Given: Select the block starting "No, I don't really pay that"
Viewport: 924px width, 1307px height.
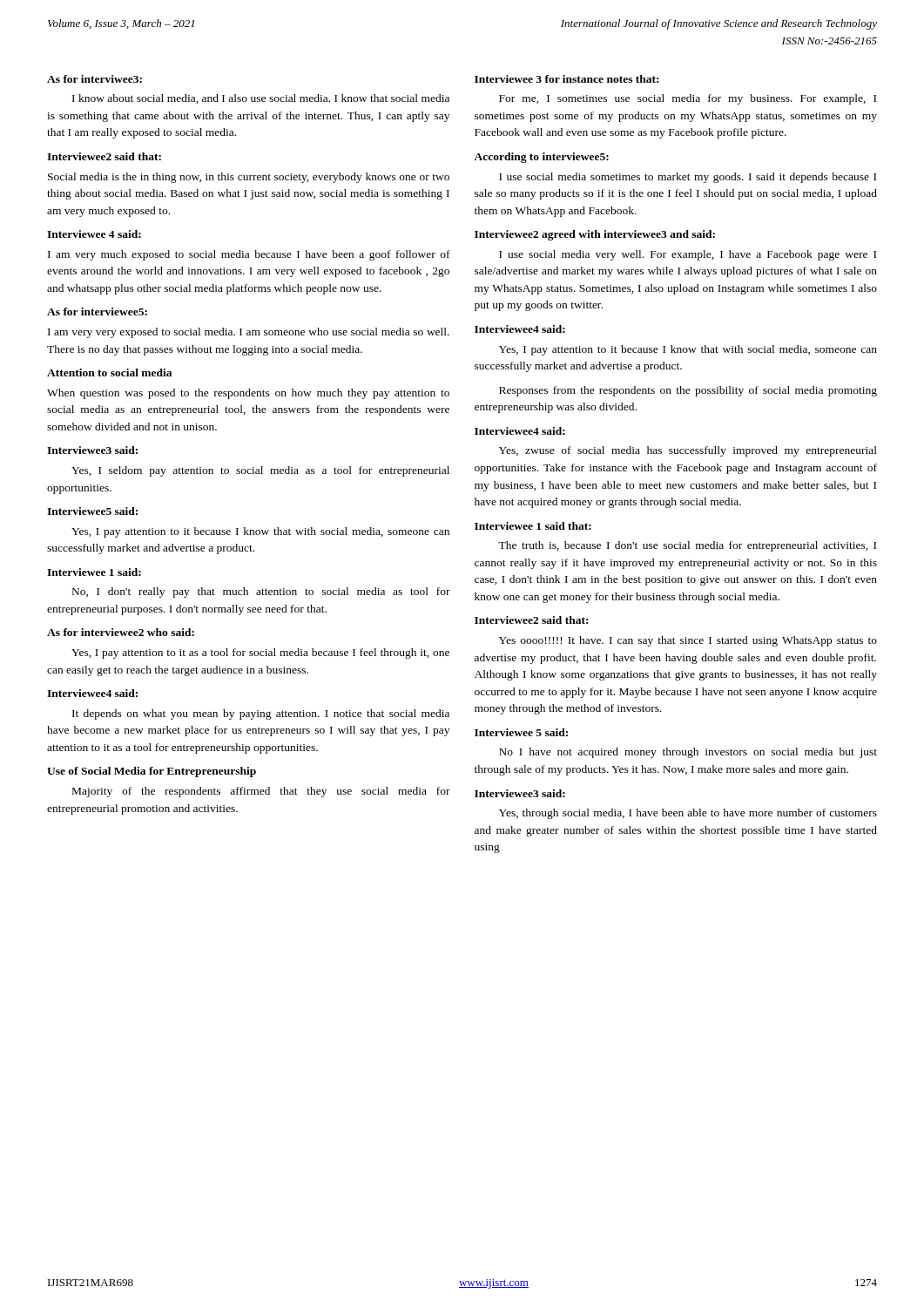Looking at the screenshot, I should point(248,600).
